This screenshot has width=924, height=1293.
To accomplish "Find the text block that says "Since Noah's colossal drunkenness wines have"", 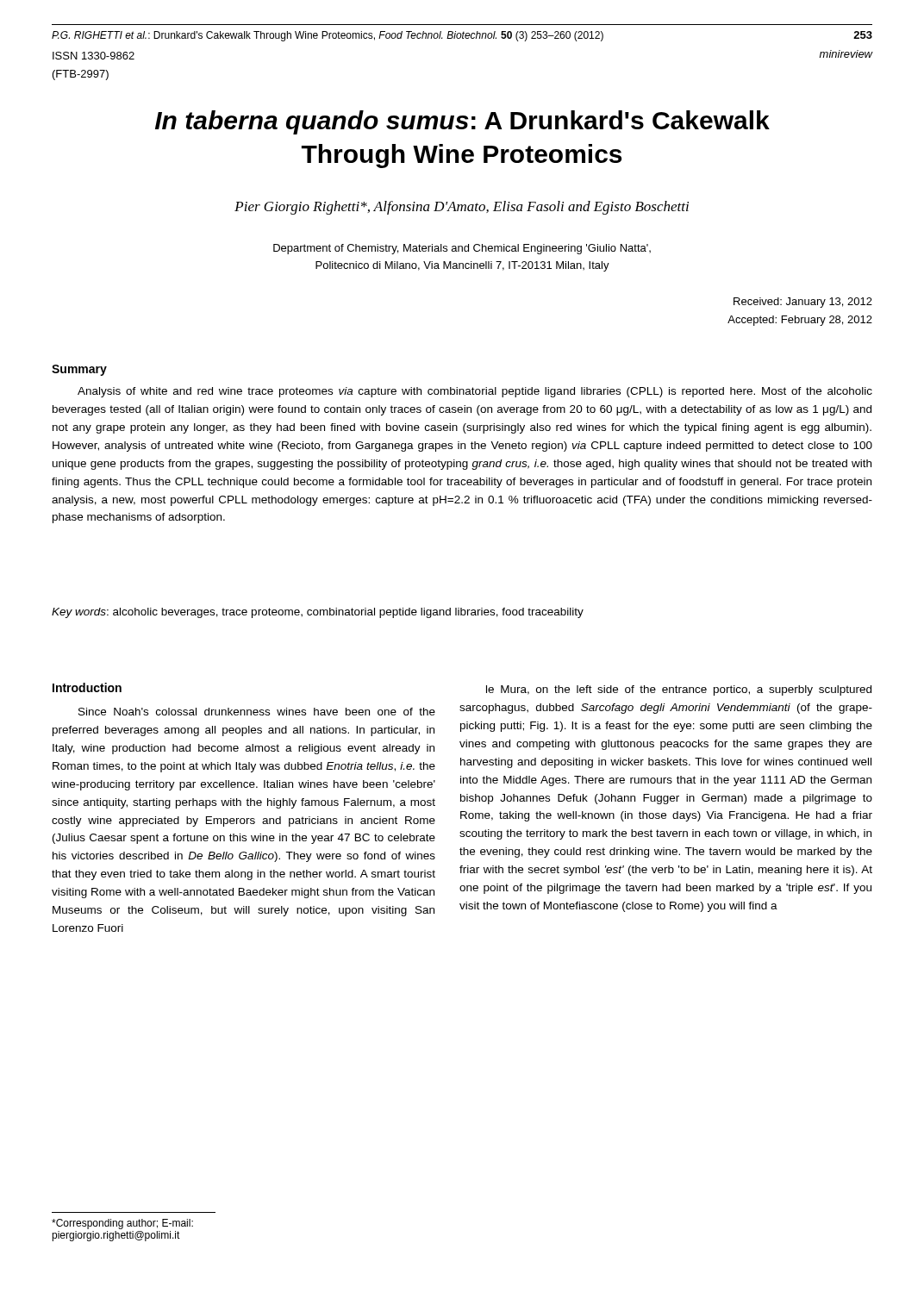I will [x=244, y=821].
